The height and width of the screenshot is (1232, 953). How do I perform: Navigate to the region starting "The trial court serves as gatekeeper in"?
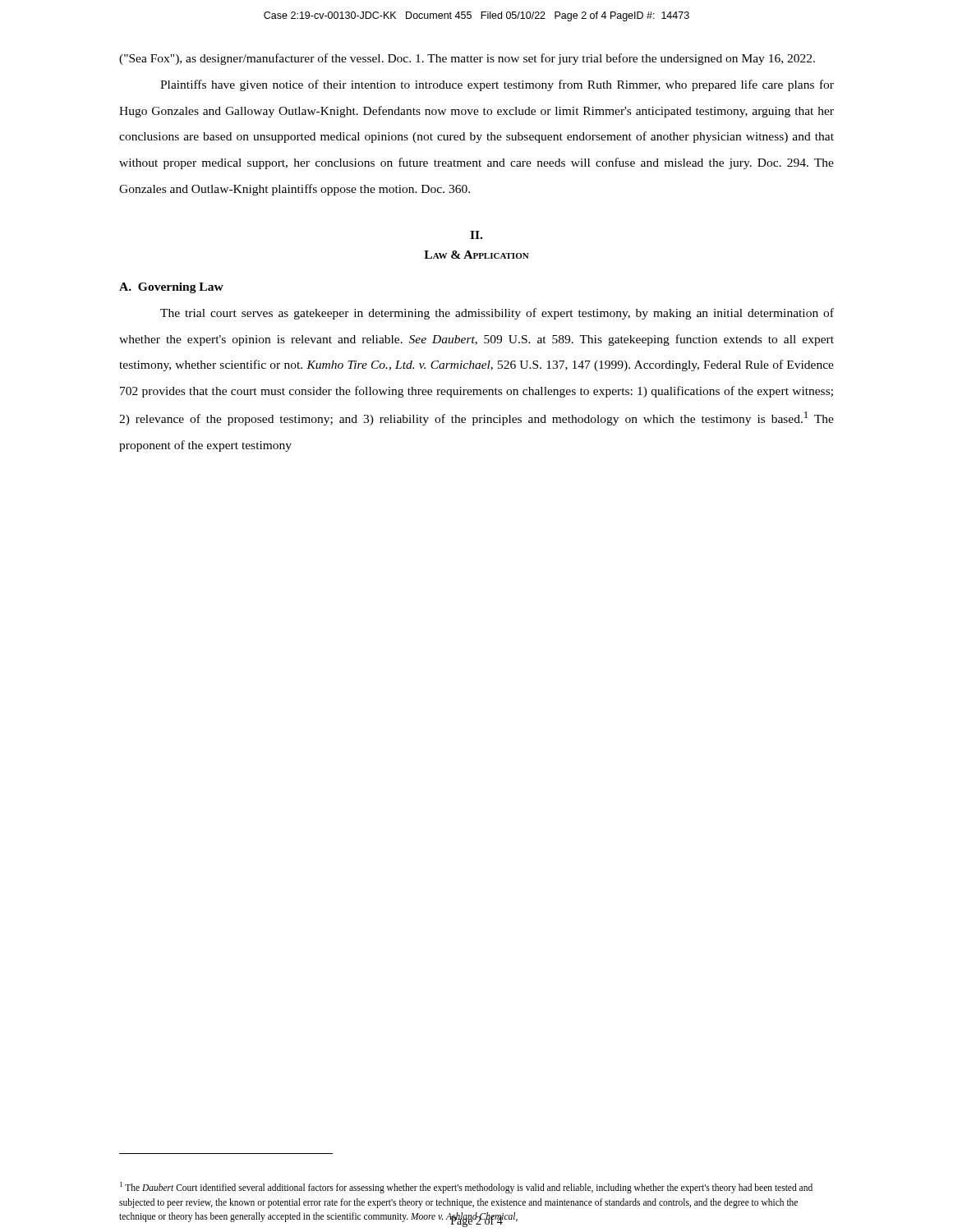(x=476, y=379)
